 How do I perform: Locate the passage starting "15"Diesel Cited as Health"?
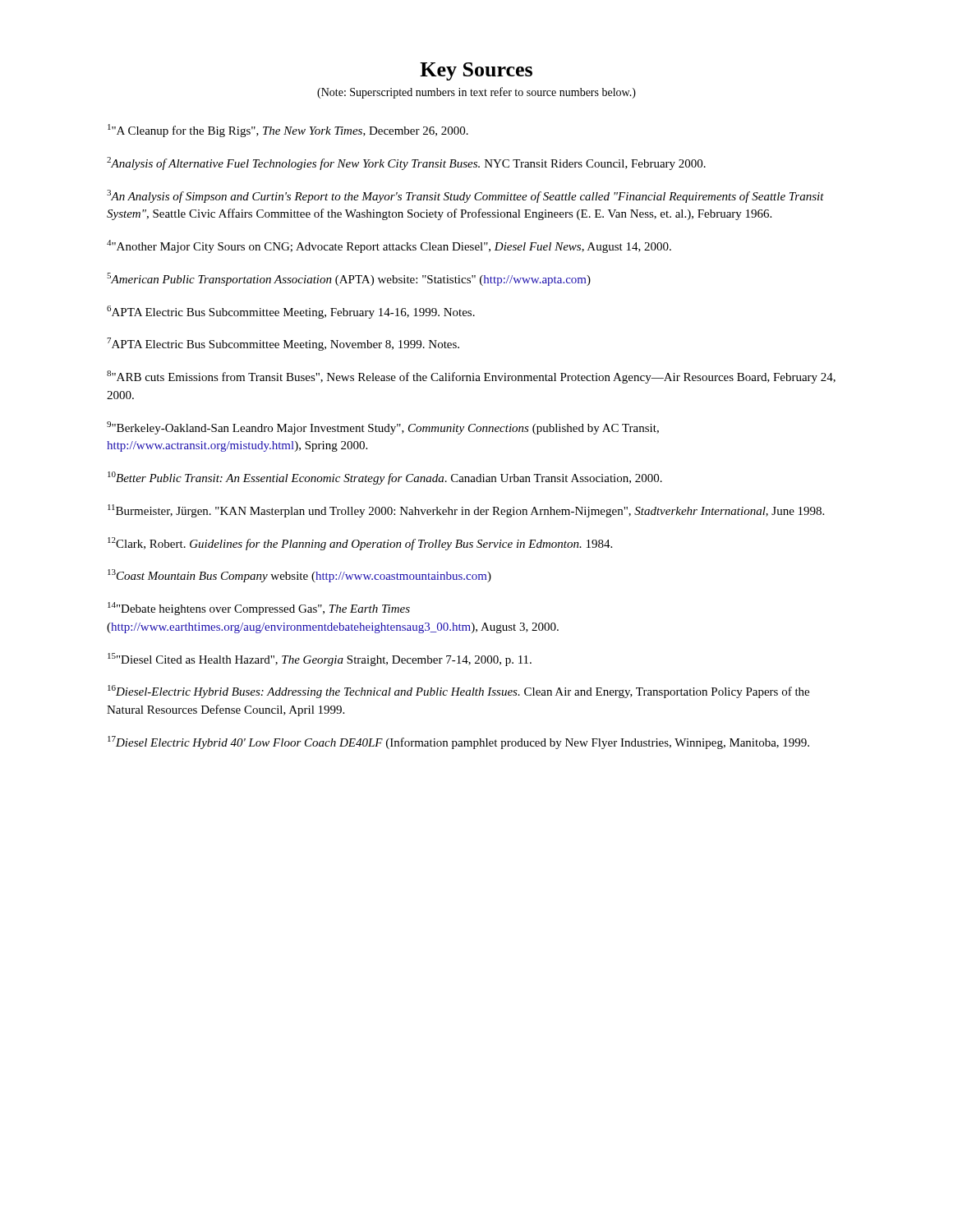point(320,658)
